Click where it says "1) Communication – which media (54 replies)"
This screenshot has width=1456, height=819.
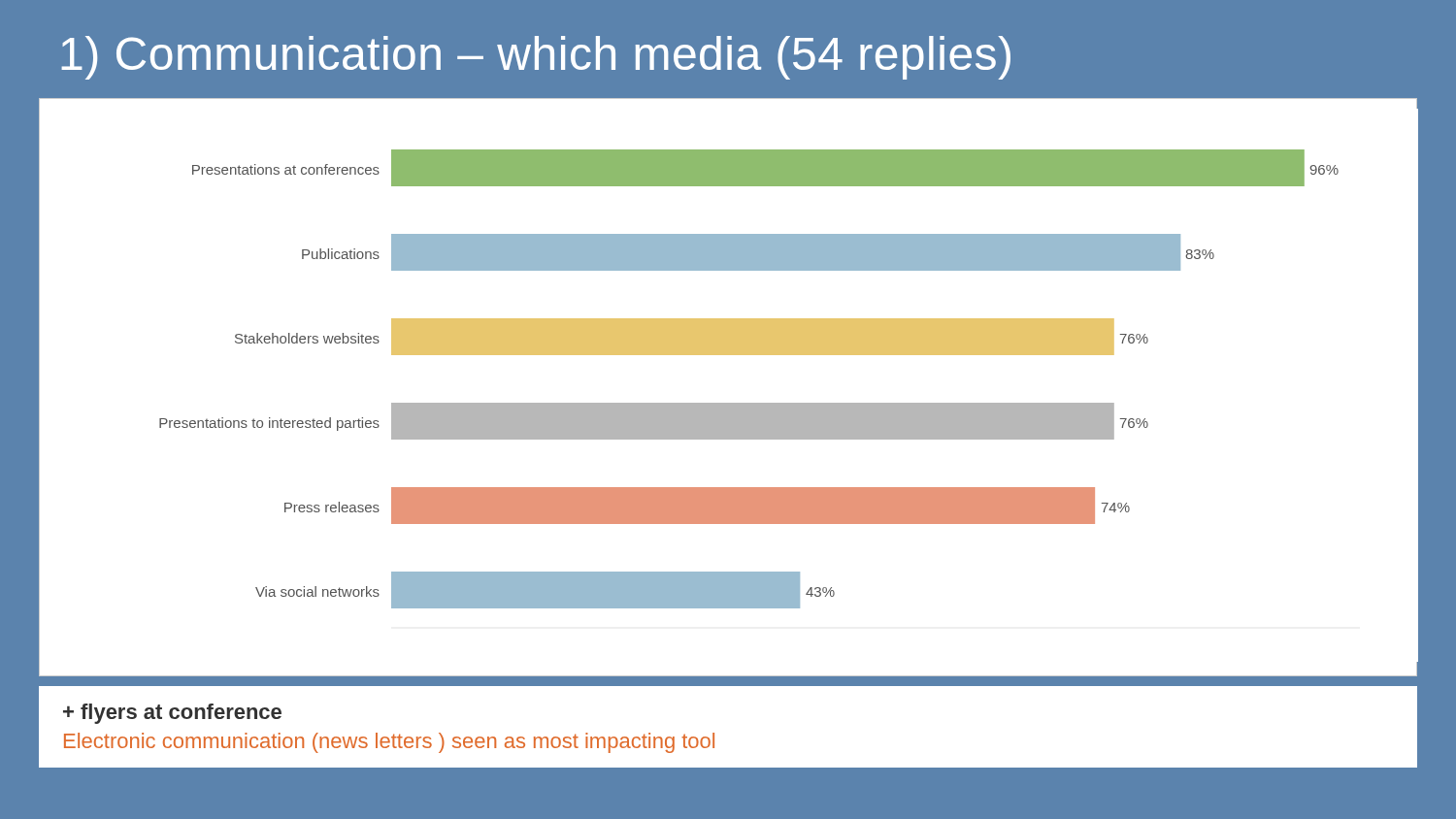(536, 54)
